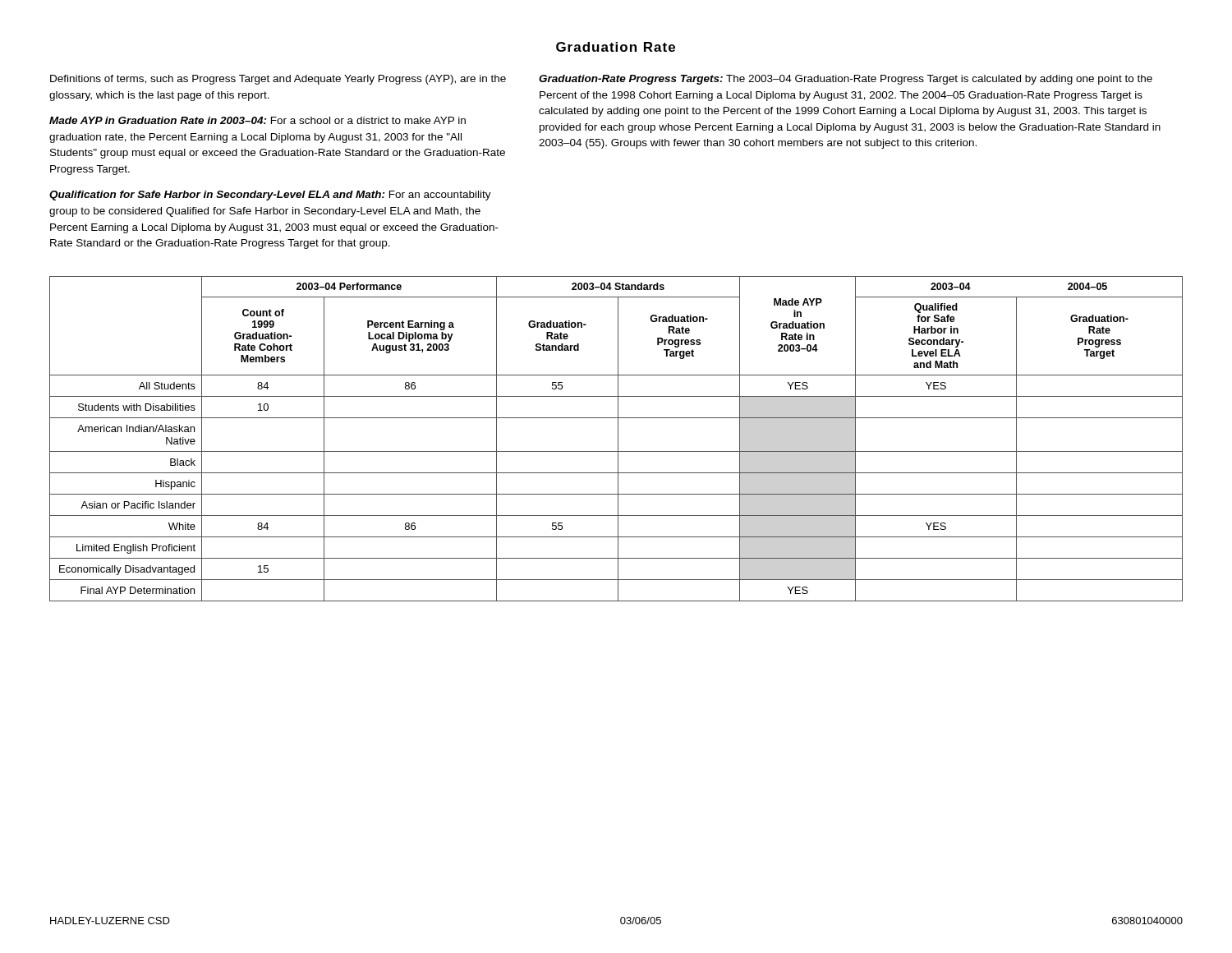Select the text block that says "Definitions of terms, such as"

click(278, 87)
